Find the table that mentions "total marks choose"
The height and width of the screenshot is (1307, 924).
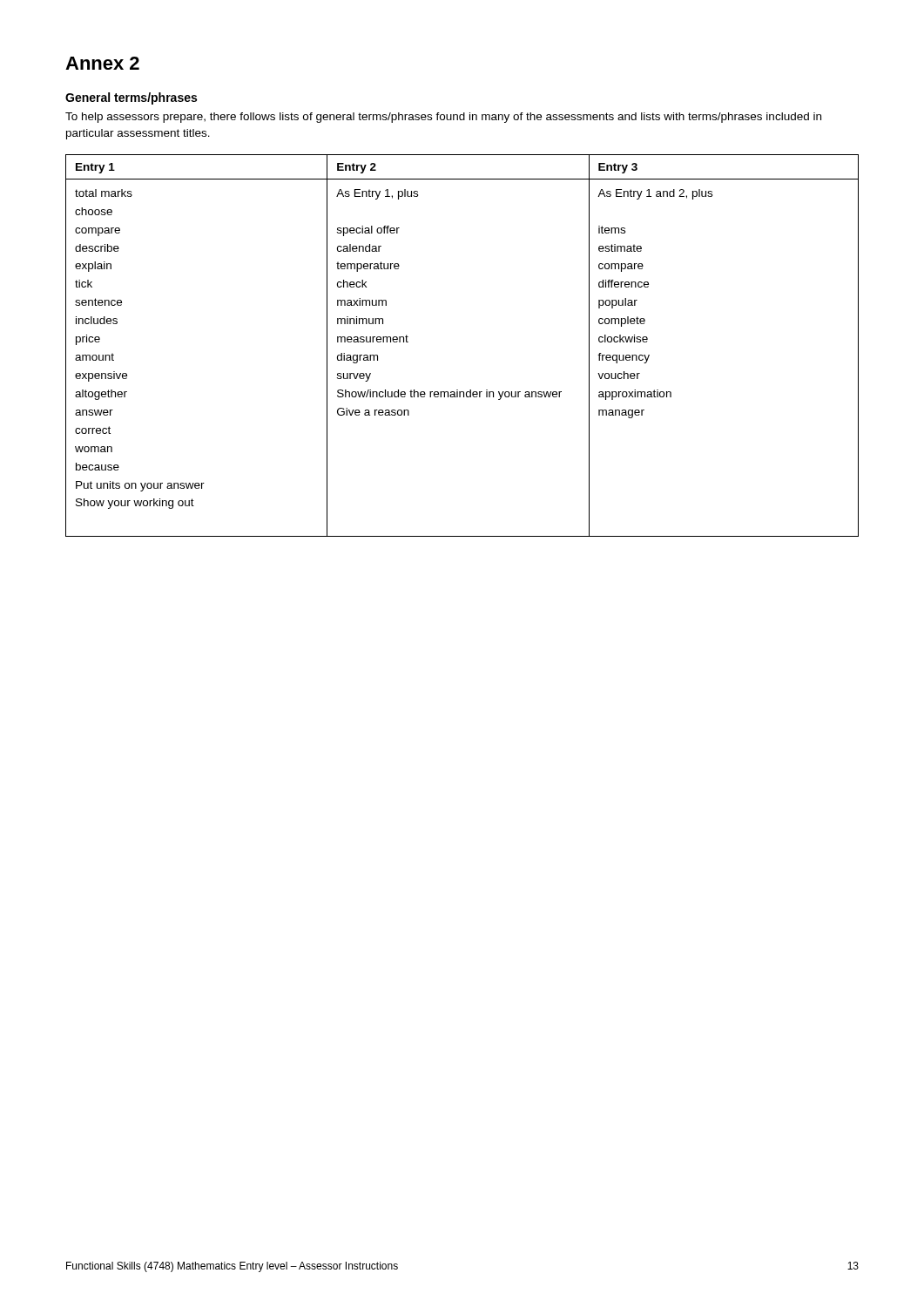coord(462,346)
